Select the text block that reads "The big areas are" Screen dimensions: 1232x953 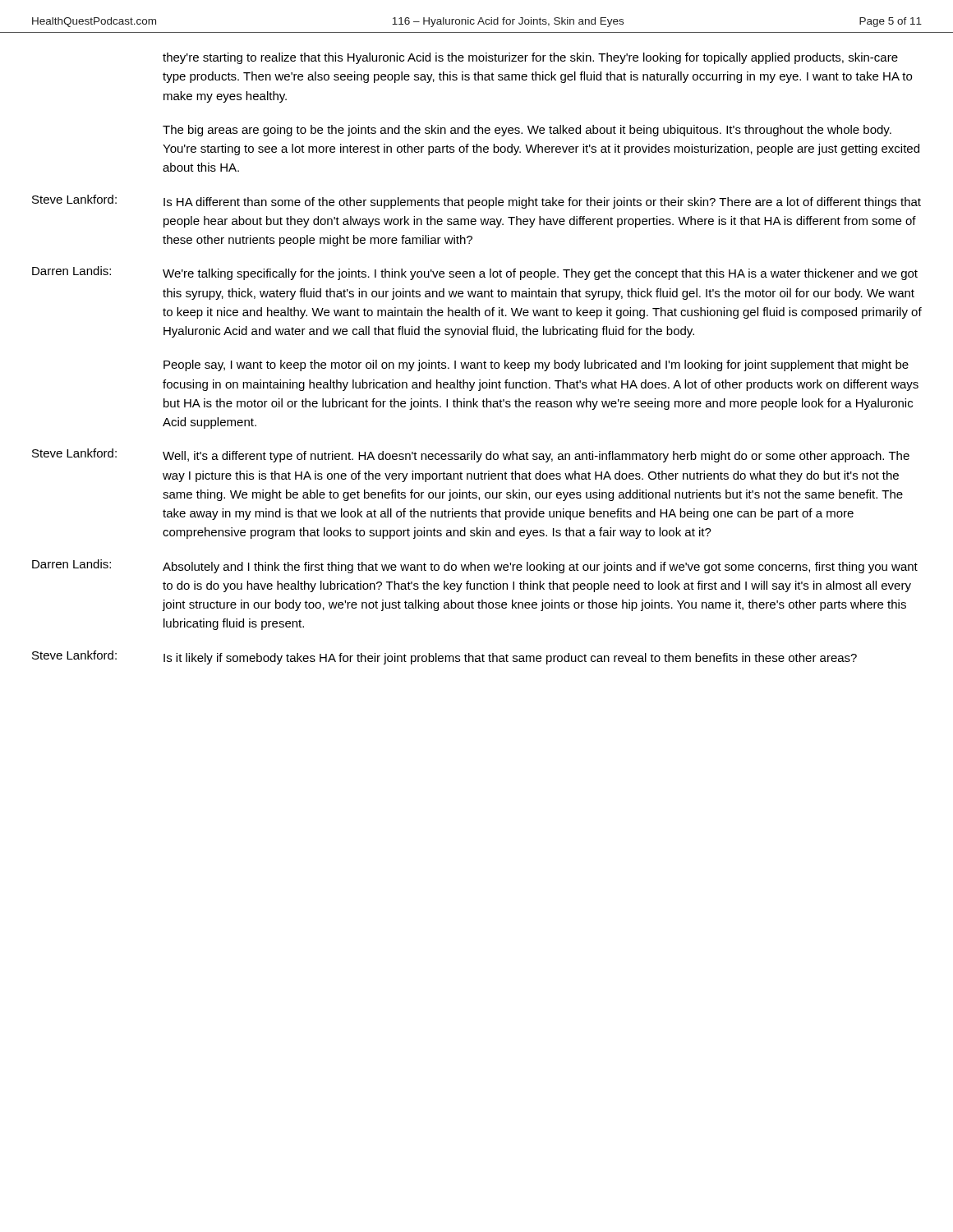(x=476, y=148)
